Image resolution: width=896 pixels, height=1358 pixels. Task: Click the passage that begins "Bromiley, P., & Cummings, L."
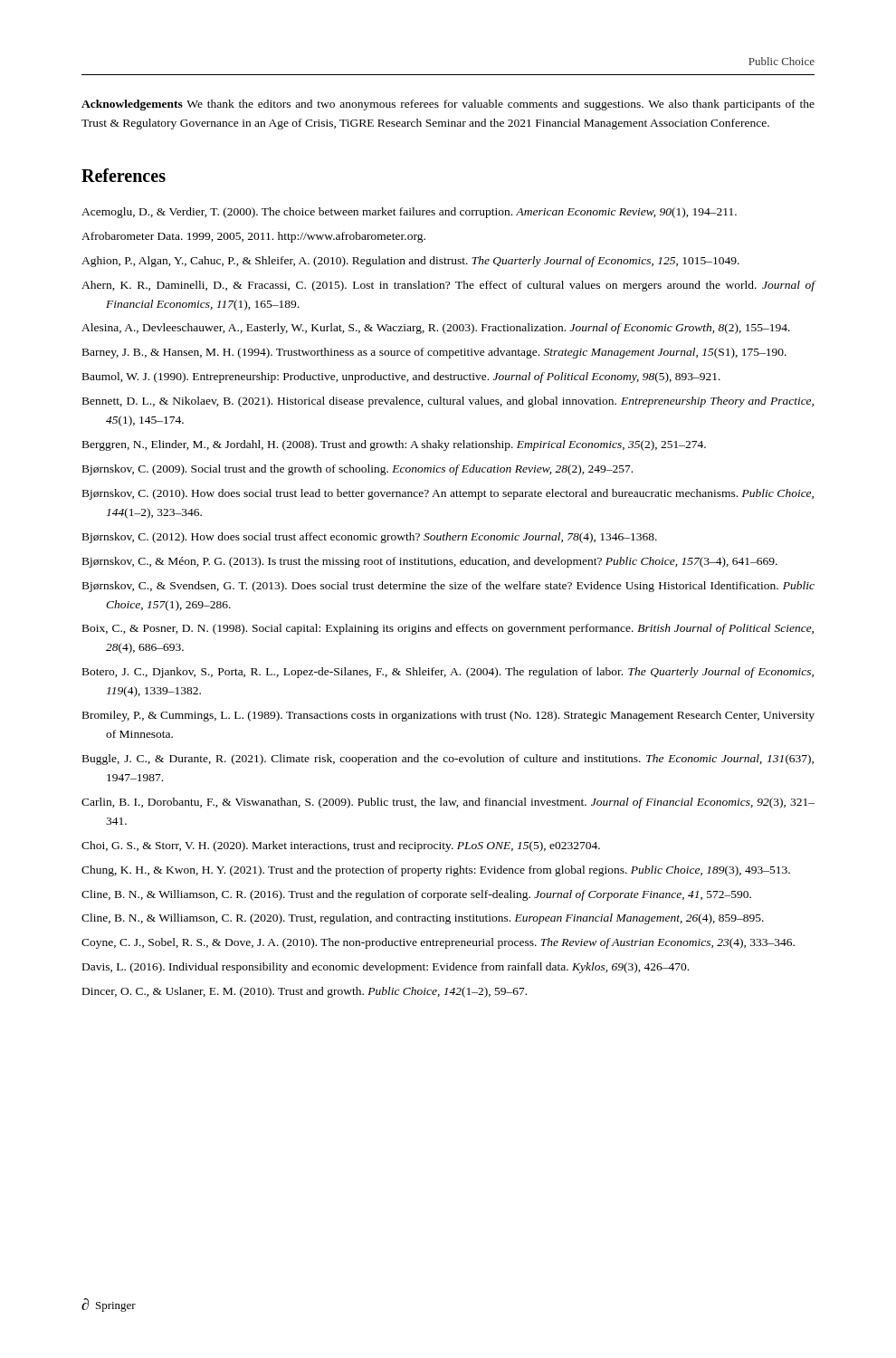point(448,724)
